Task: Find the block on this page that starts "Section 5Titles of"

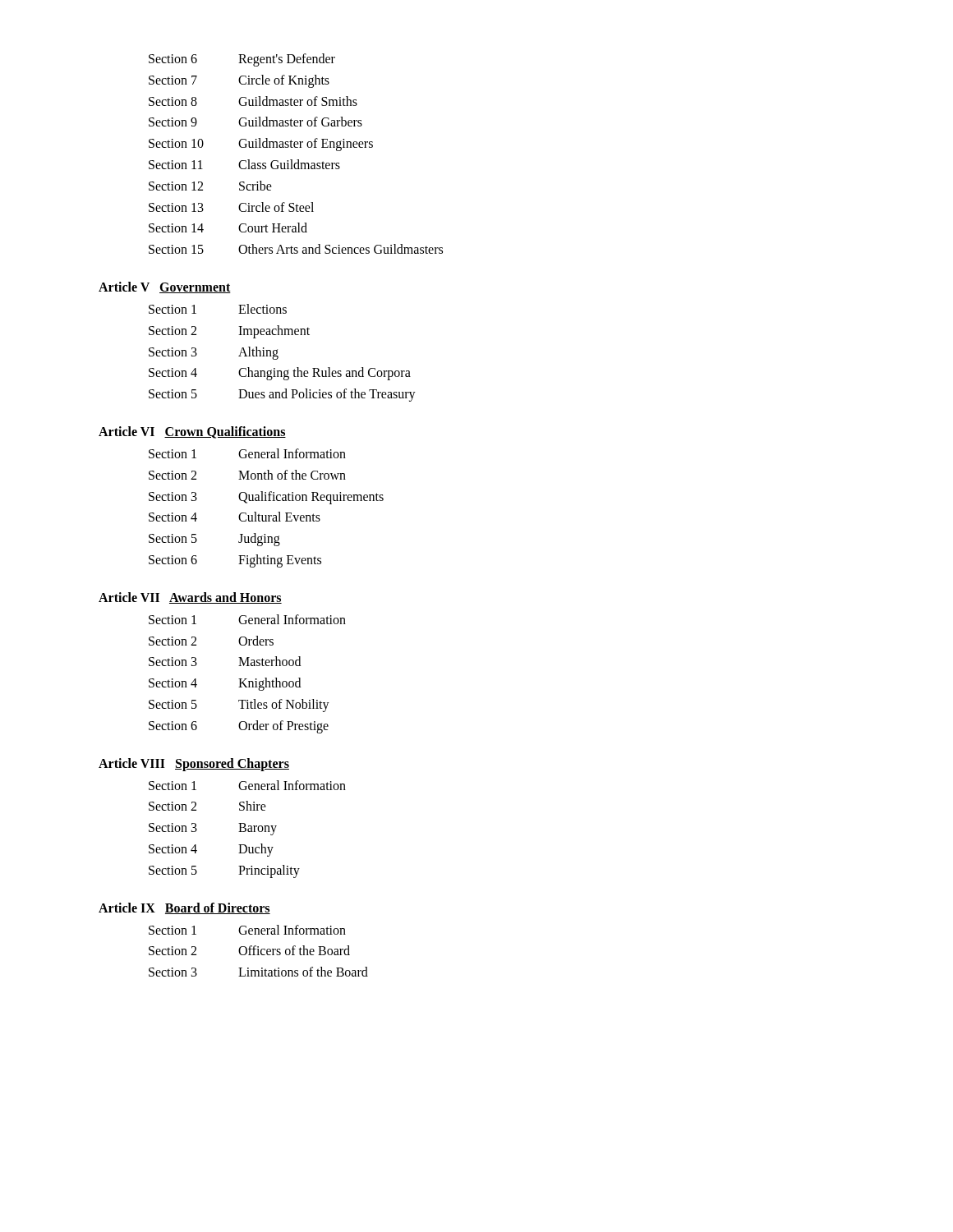Action: click(x=238, y=705)
